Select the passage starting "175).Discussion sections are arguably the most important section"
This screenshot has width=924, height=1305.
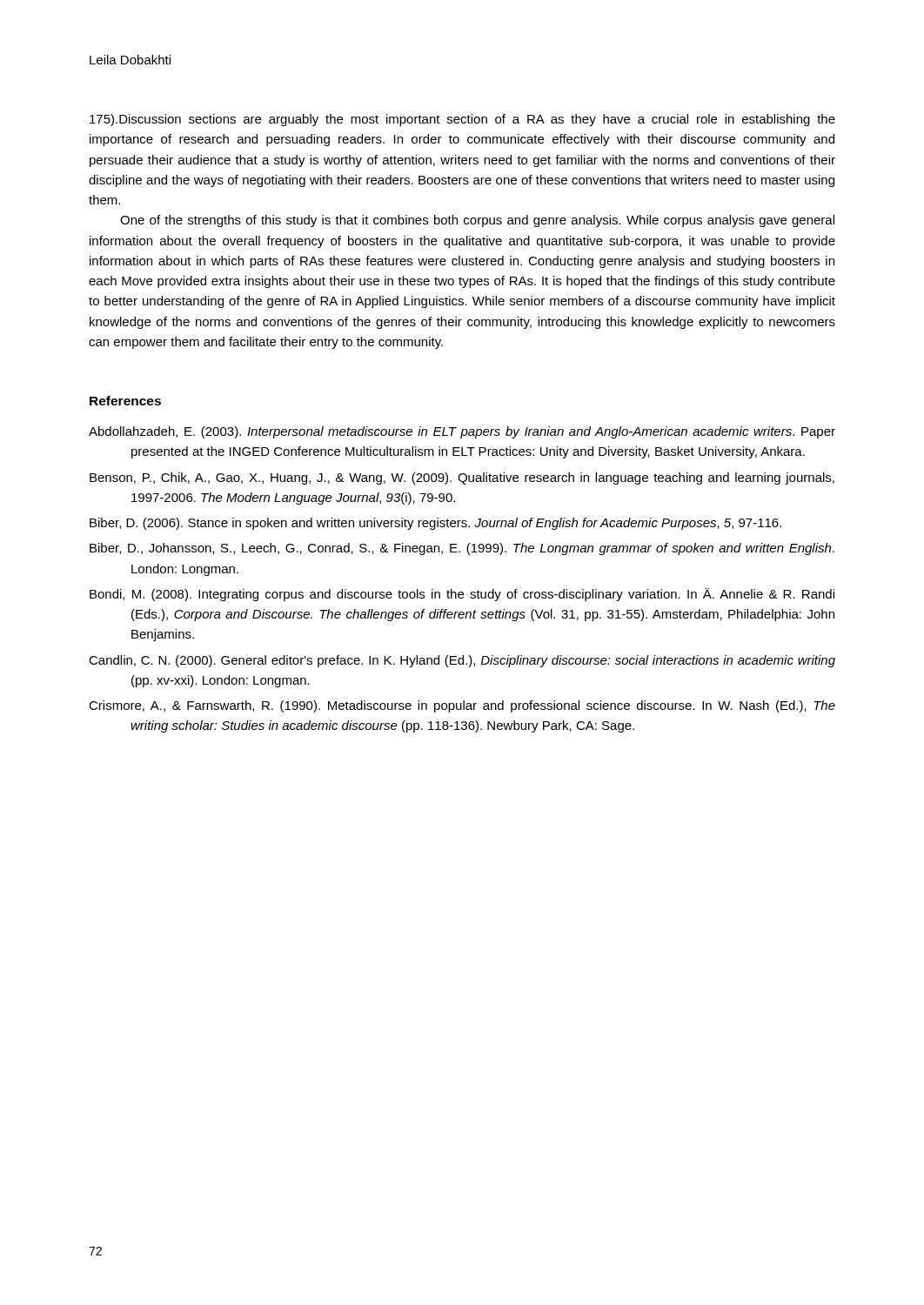(462, 230)
